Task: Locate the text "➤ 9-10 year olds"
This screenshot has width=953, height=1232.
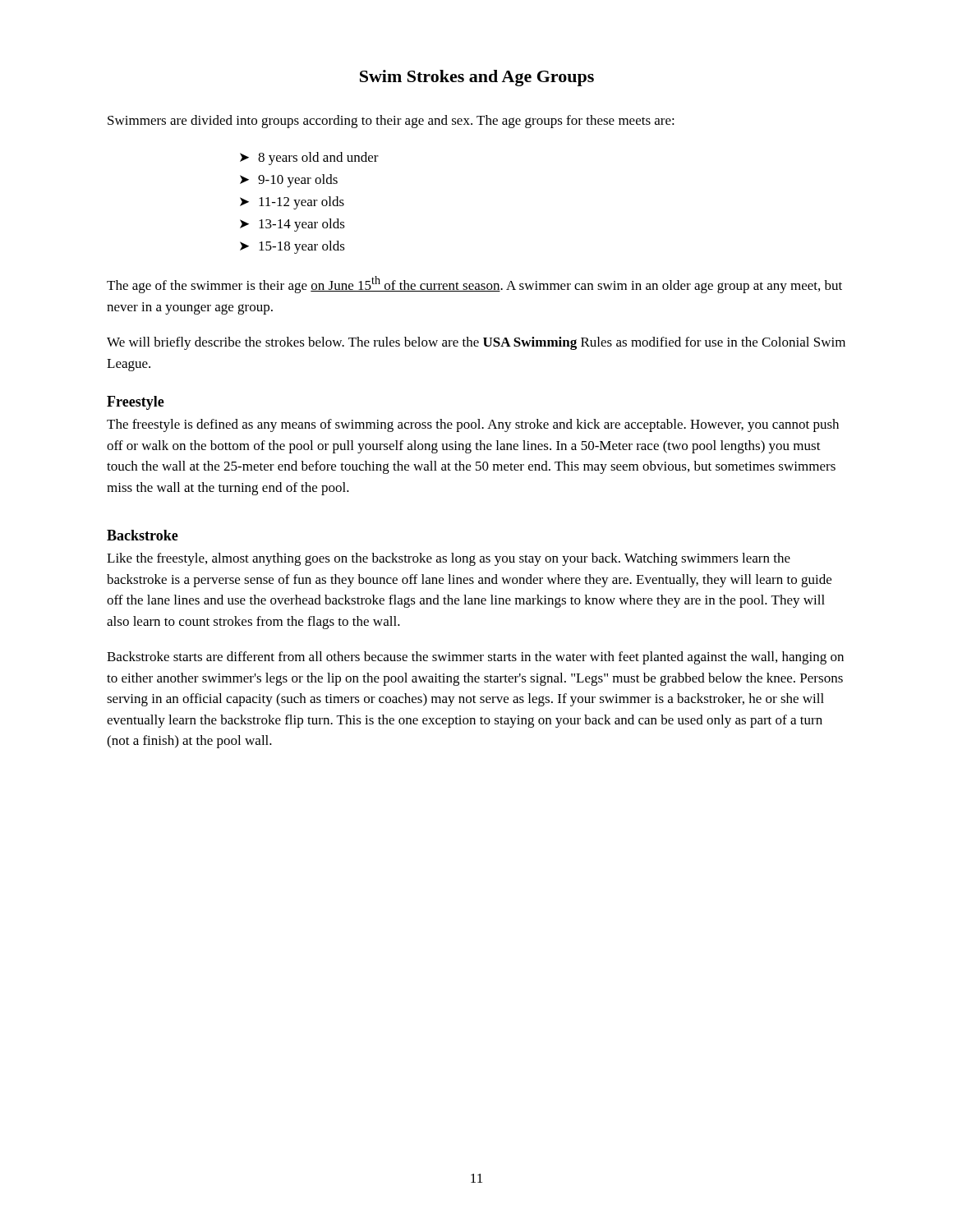Action: tap(288, 179)
